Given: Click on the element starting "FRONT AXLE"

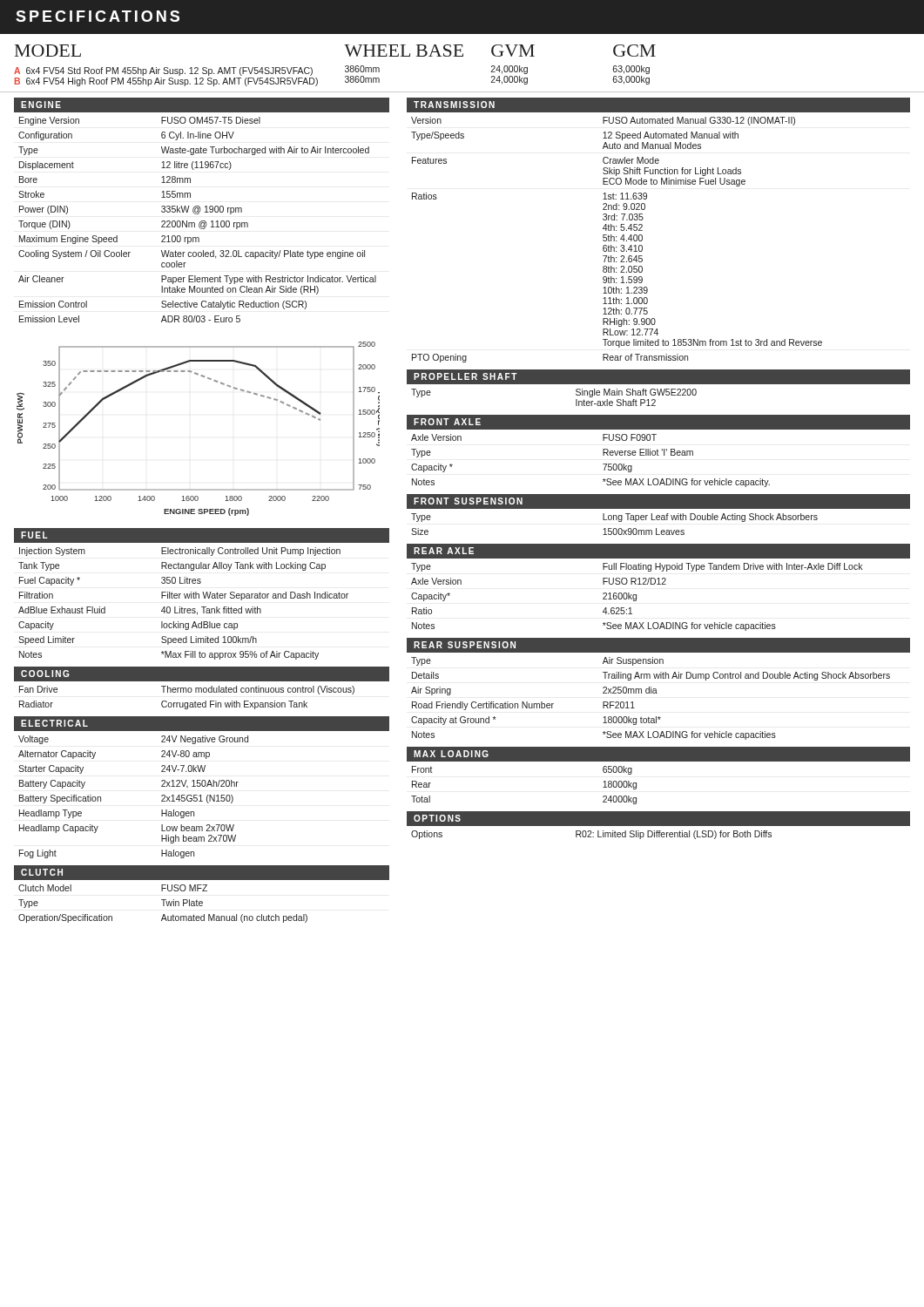Looking at the screenshot, I should click(x=448, y=422).
